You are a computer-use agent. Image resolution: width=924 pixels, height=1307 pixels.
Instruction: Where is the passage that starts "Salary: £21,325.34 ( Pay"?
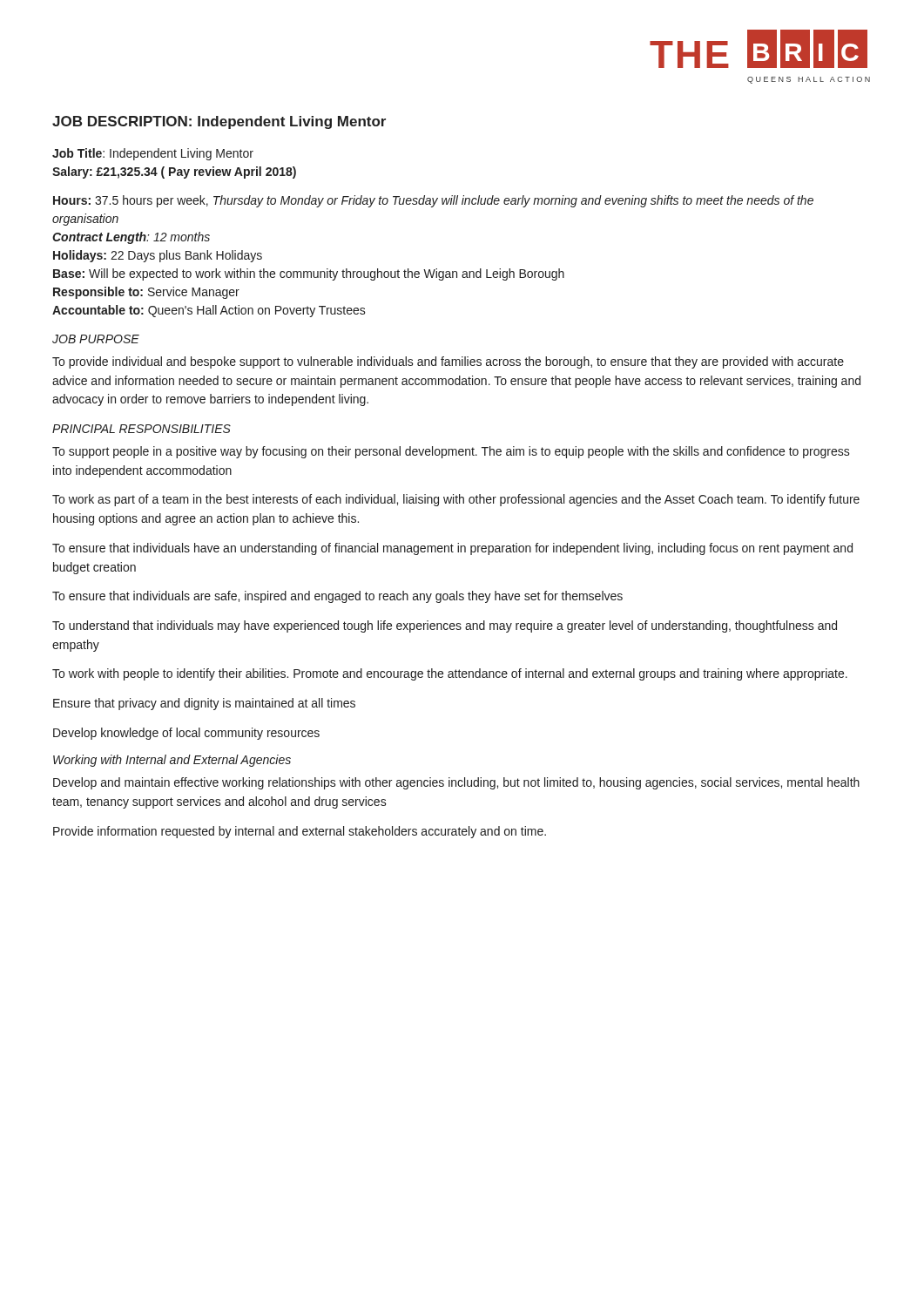coord(174,172)
